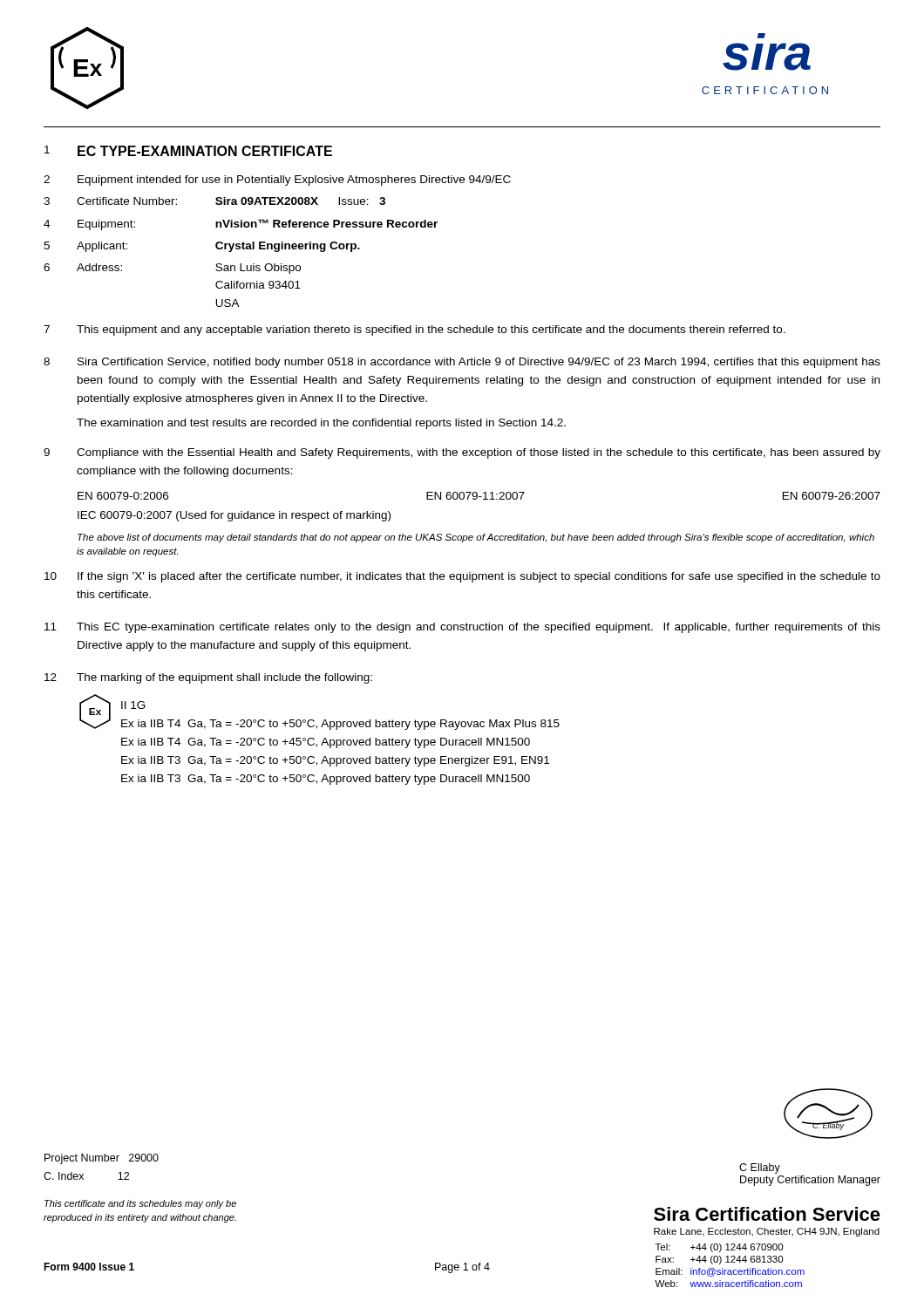This screenshot has width=924, height=1308.
Task: Locate the block of text that opens with "3 Certificate Number:"
Action: (214, 201)
